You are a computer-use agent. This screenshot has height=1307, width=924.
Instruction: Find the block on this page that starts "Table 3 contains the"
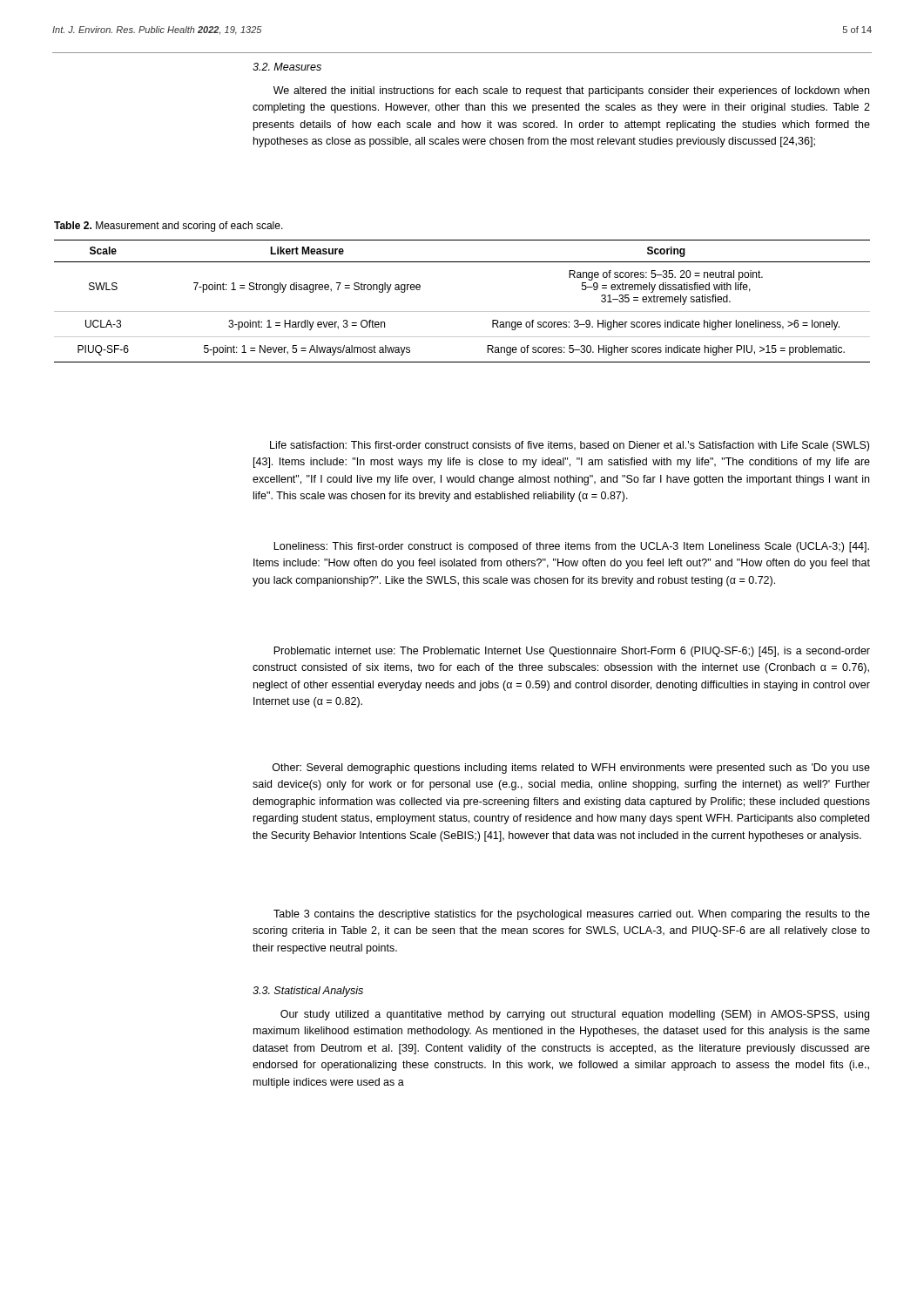click(x=561, y=931)
